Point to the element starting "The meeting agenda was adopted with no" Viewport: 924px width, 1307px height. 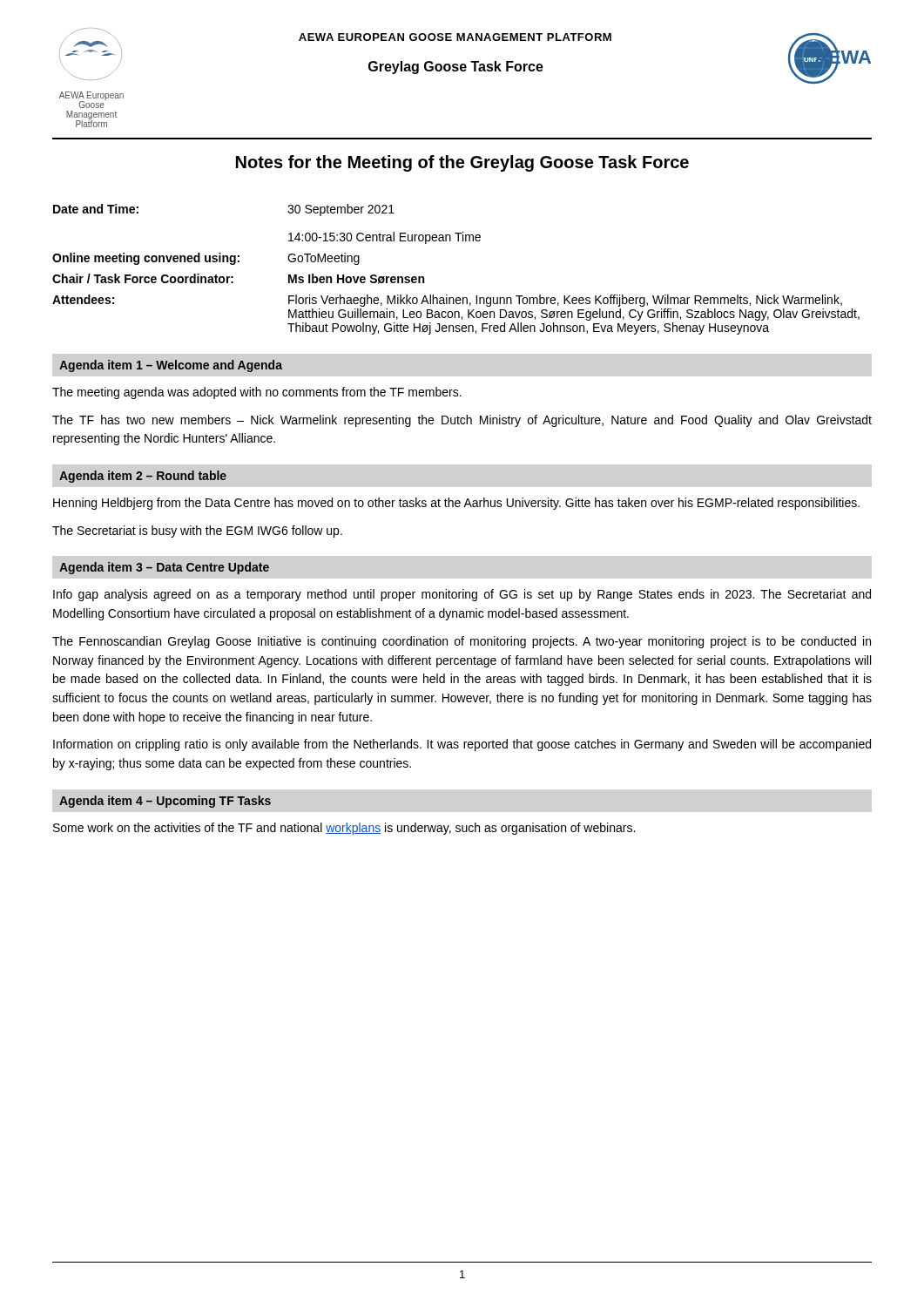click(x=257, y=392)
